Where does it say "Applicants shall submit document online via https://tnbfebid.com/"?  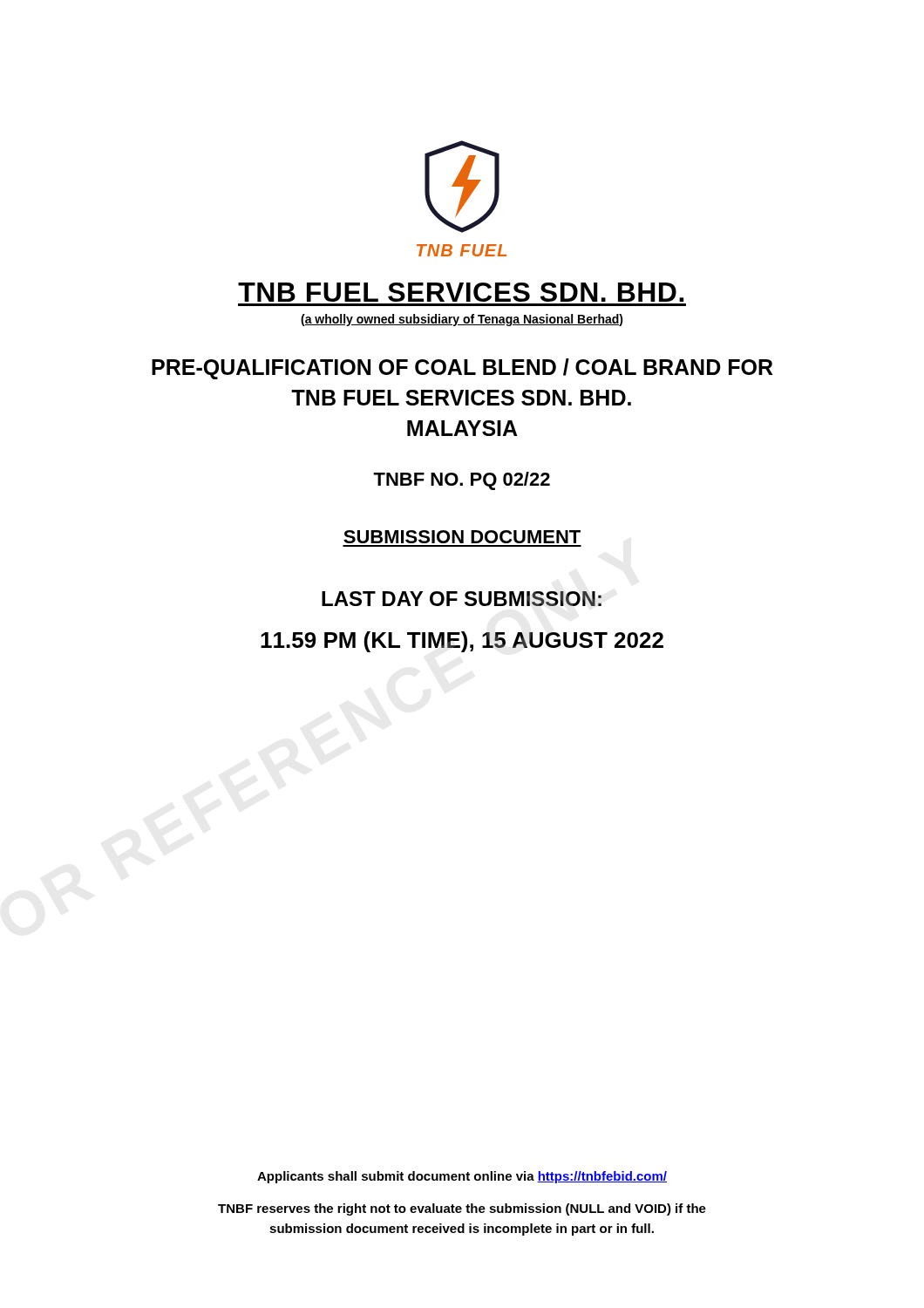pos(462,1176)
